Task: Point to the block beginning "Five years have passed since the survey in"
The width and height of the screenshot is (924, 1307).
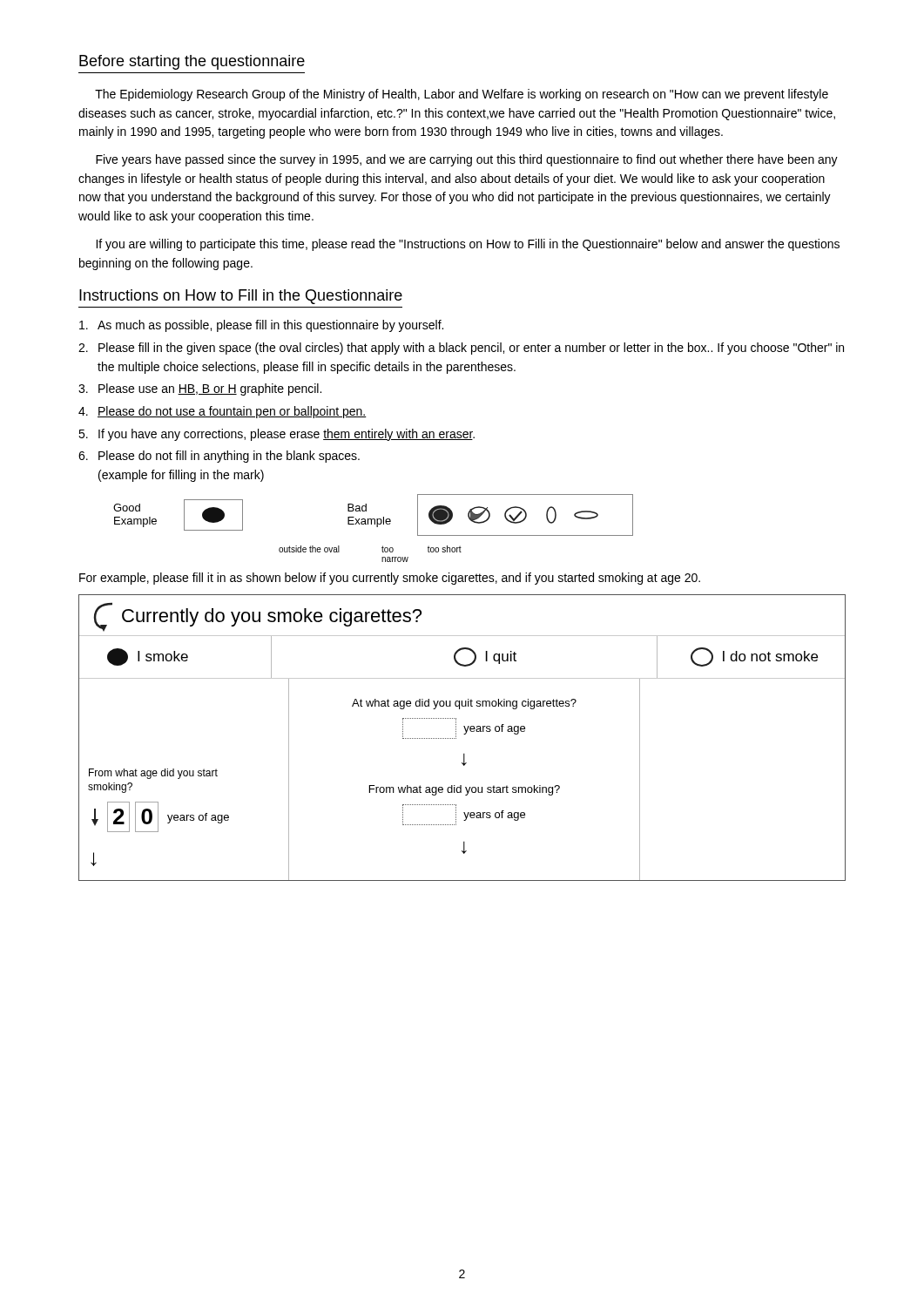Action: tap(458, 188)
